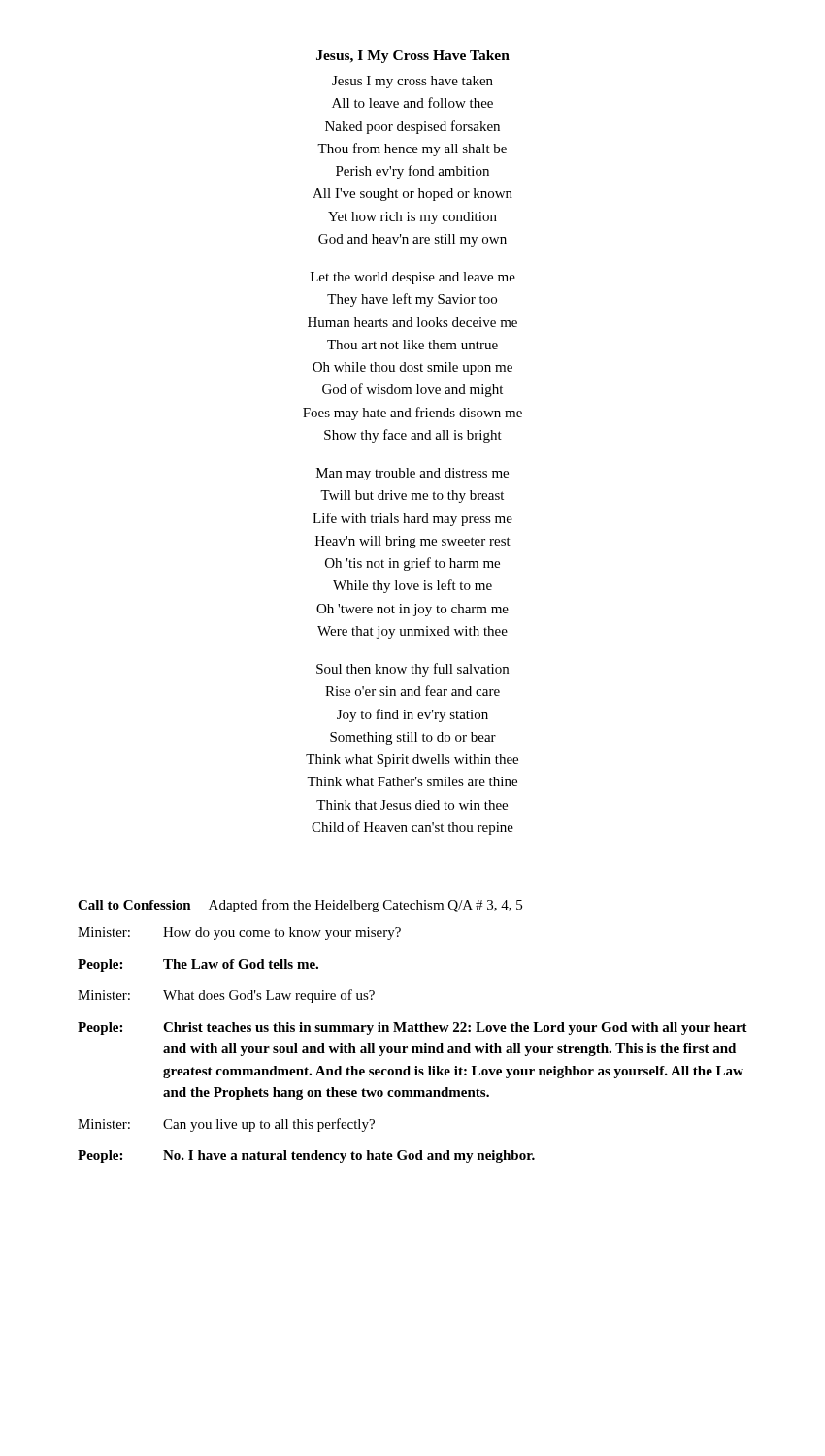Click where it says "People: The Law of God tells me."
The width and height of the screenshot is (825, 1456).
pyautogui.click(x=198, y=965)
